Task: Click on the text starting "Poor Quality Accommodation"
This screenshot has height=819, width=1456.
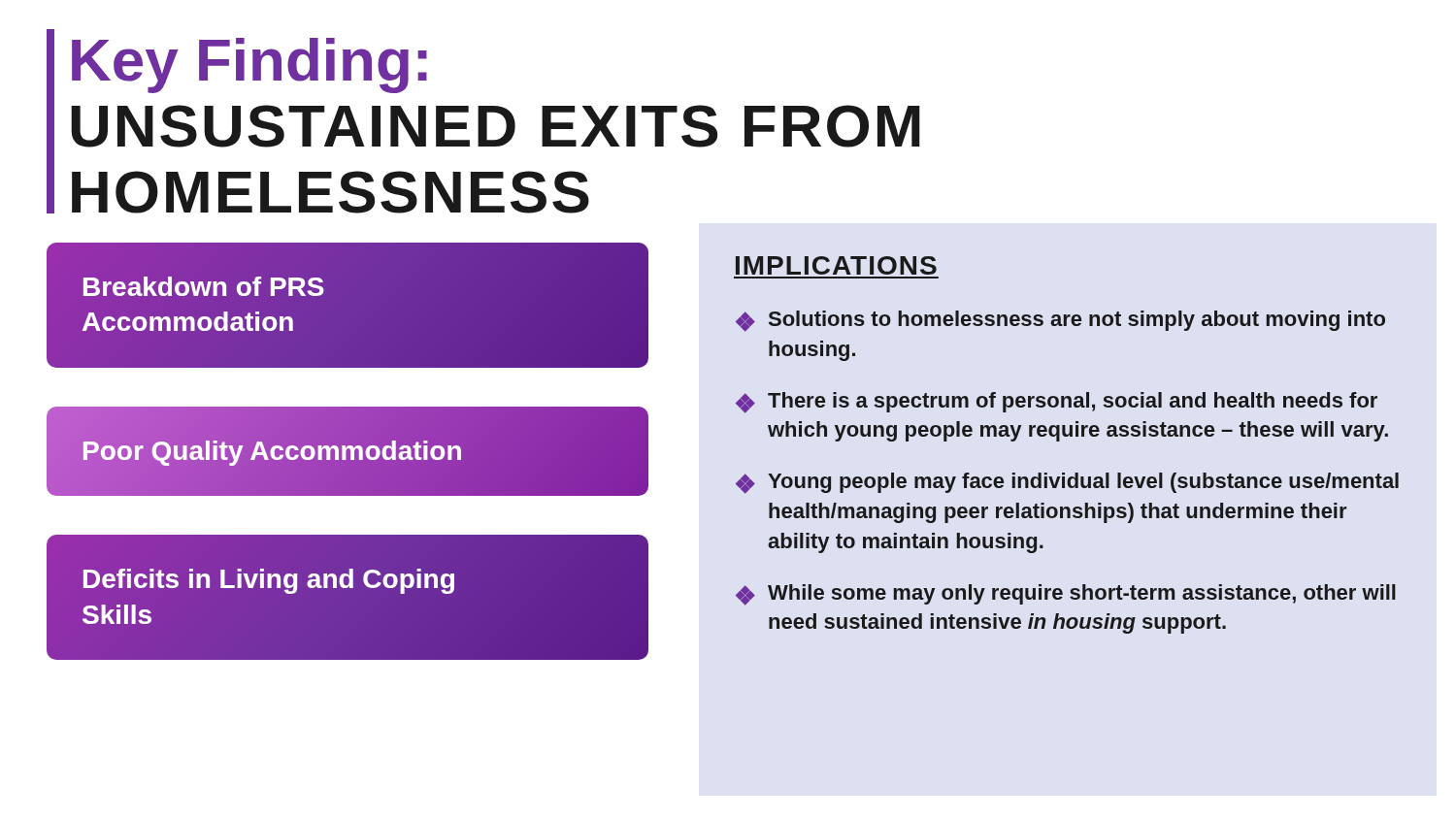Action: coord(272,451)
